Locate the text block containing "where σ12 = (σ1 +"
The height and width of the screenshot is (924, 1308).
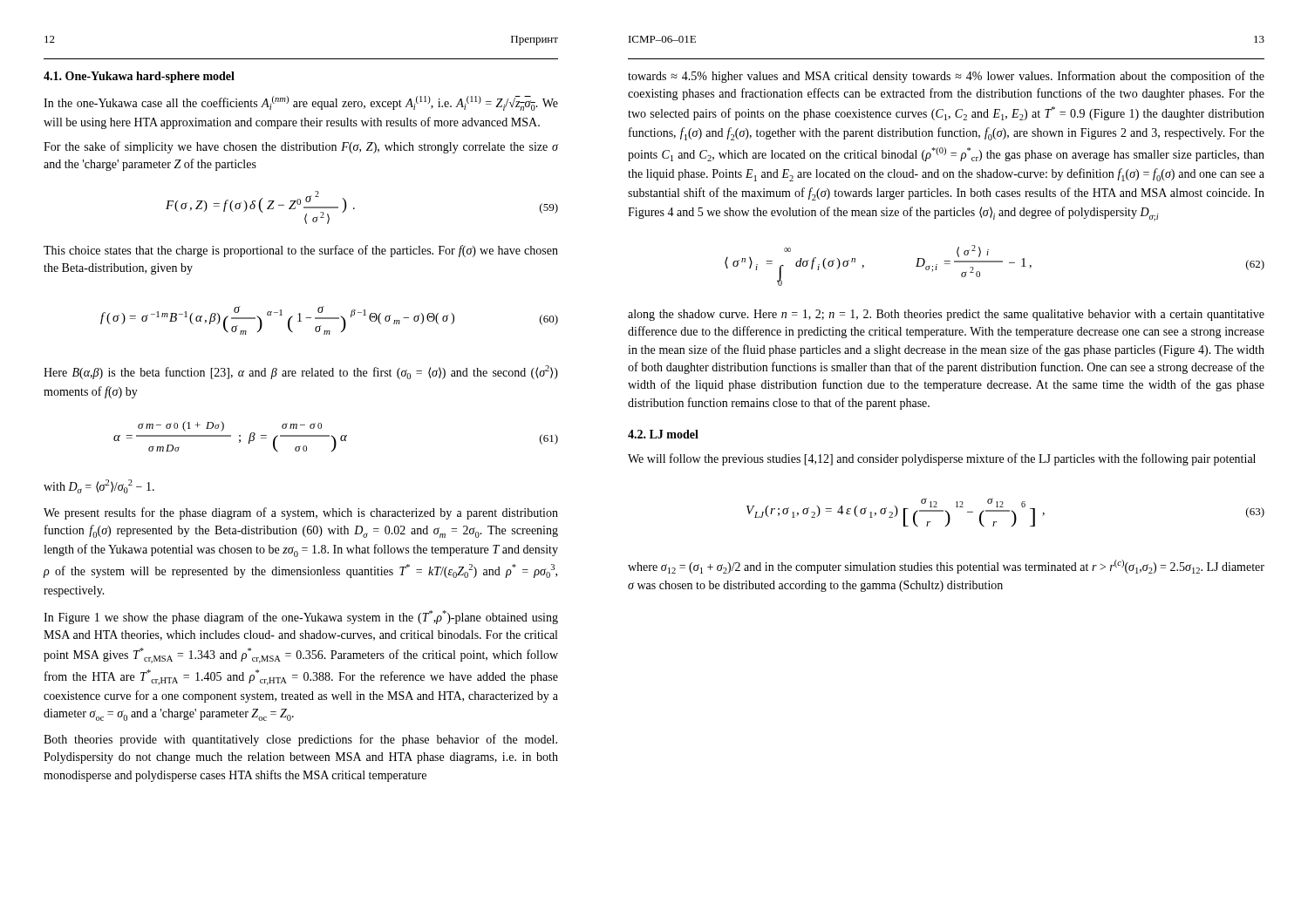coord(946,575)
